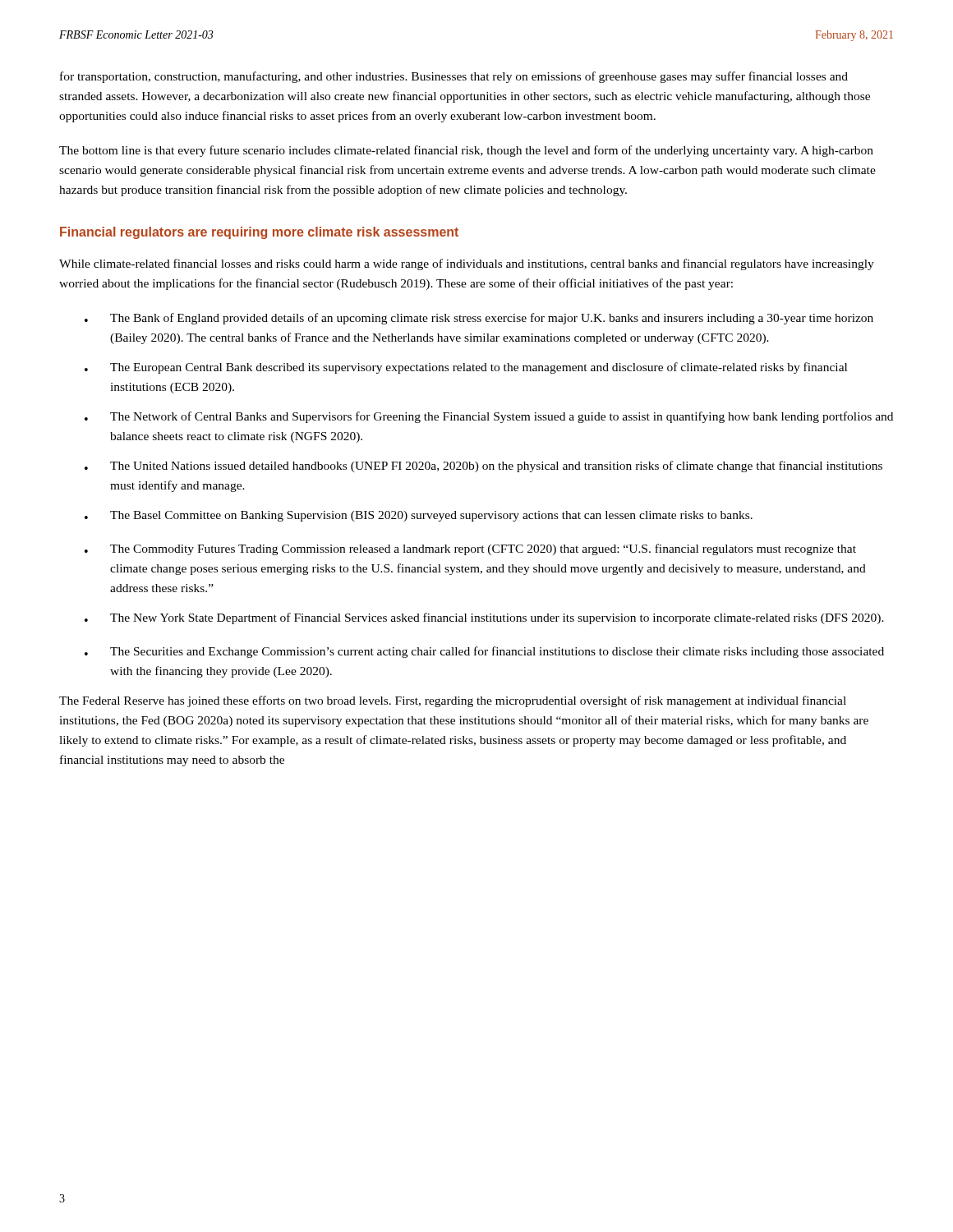Where is the passage that starts "The Securities and Exchange Commission’s current"?
953x1232 pixels.
pos(489,661)
